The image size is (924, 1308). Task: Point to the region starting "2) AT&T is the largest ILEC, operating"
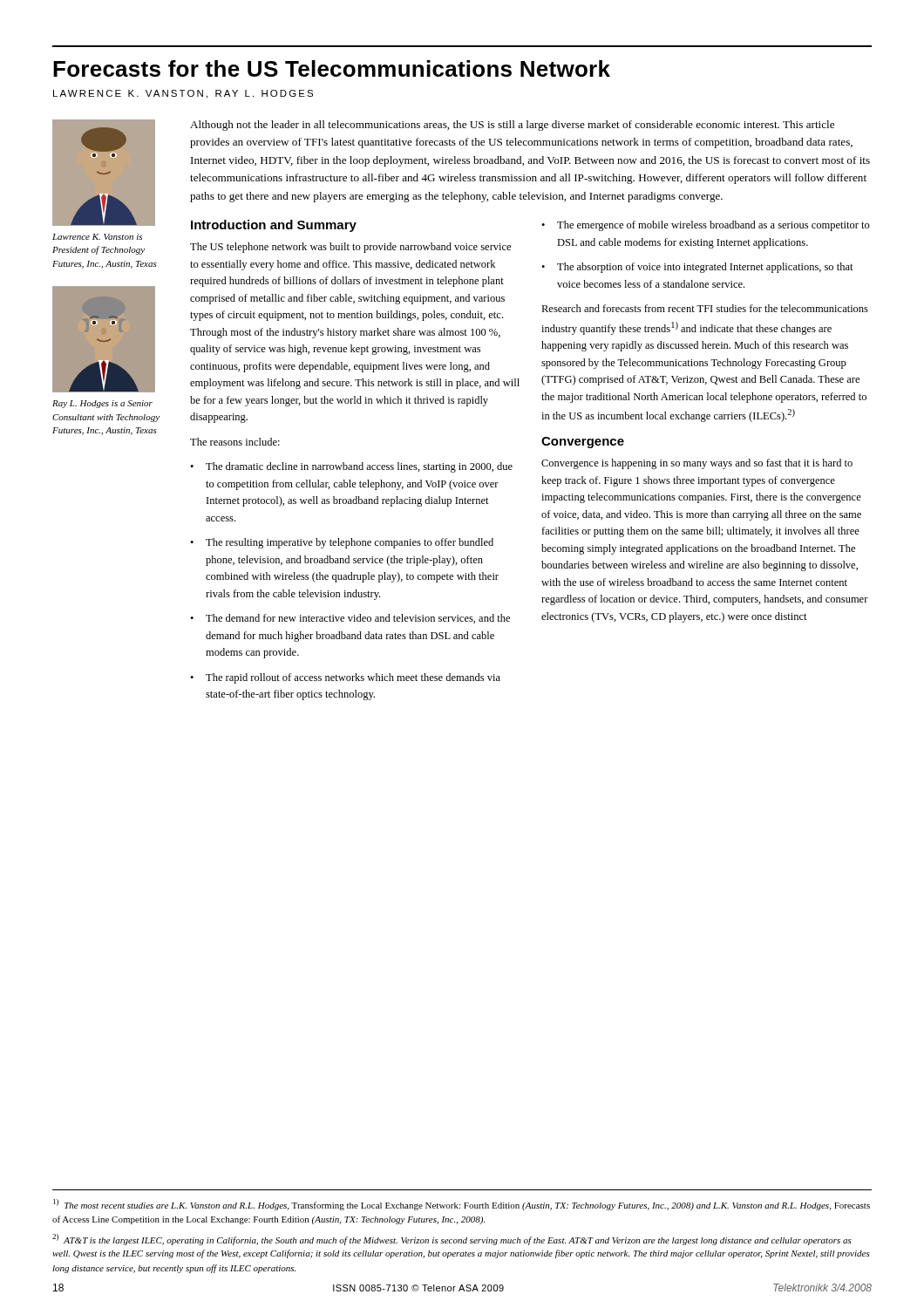pyautogui.click(x=462, y=1253)
